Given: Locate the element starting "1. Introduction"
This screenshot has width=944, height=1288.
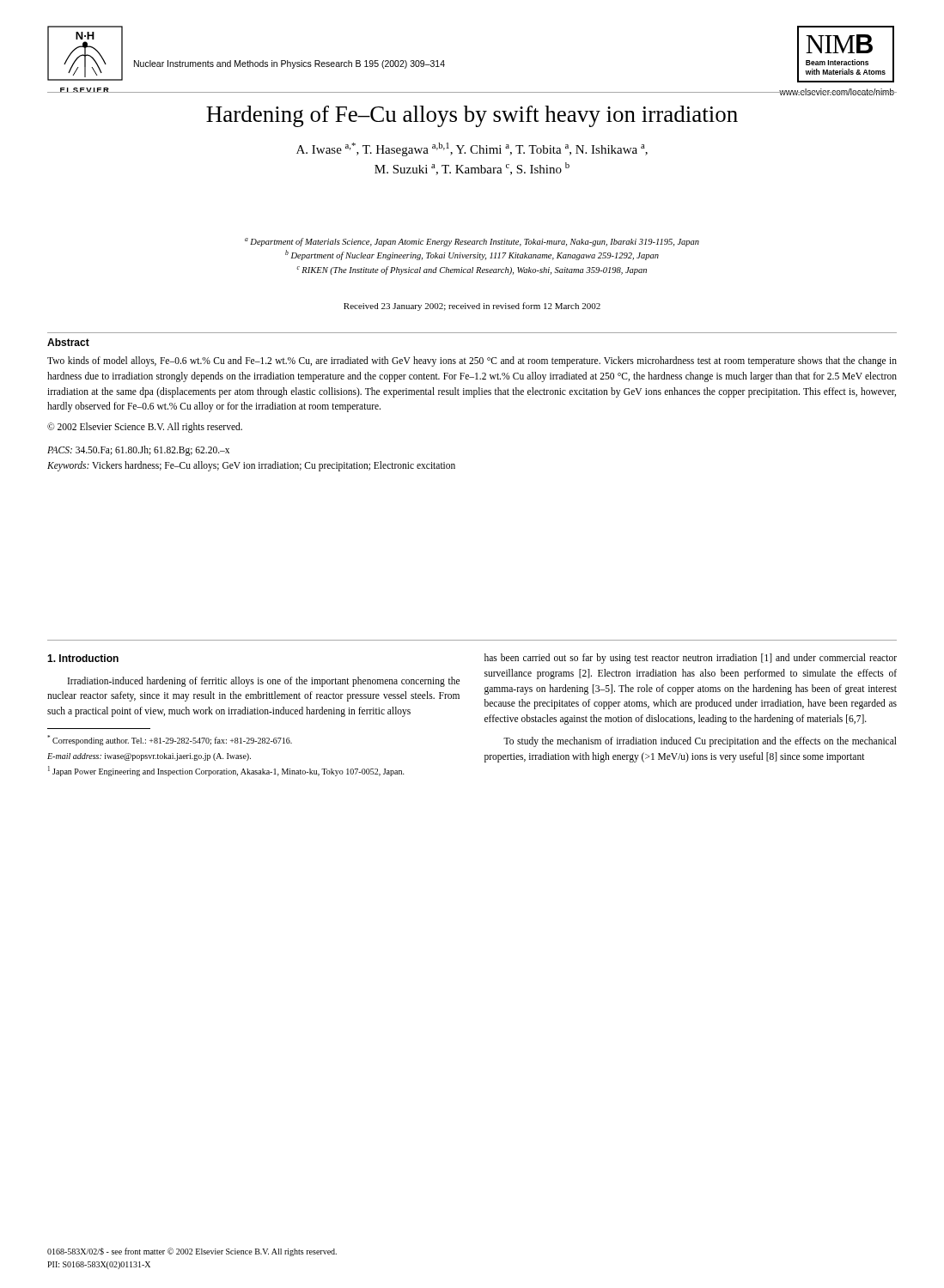Looking at the screenshot, I should coord(83,659).
